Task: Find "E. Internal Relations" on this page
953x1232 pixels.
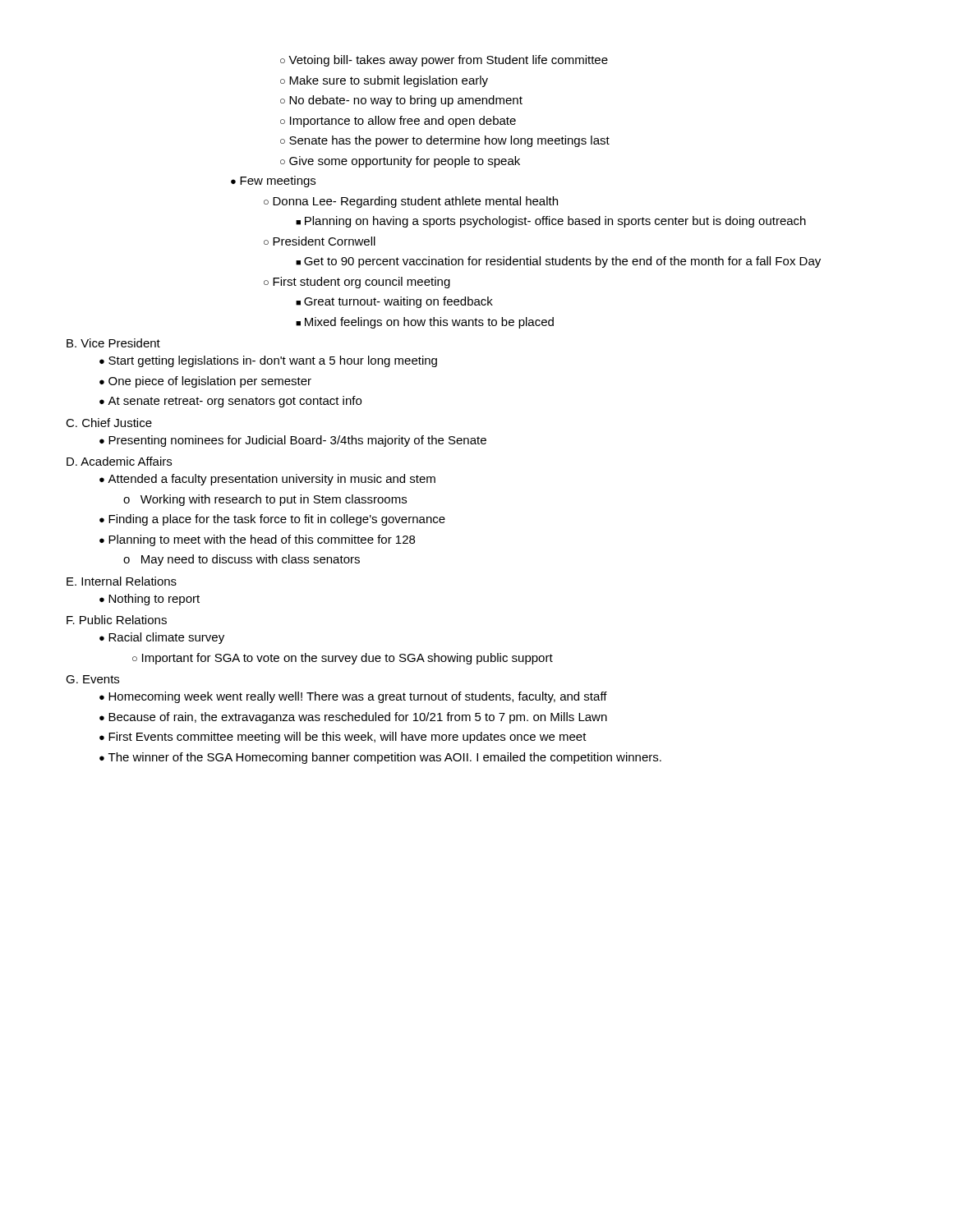Action: click(x=121, y=581)
